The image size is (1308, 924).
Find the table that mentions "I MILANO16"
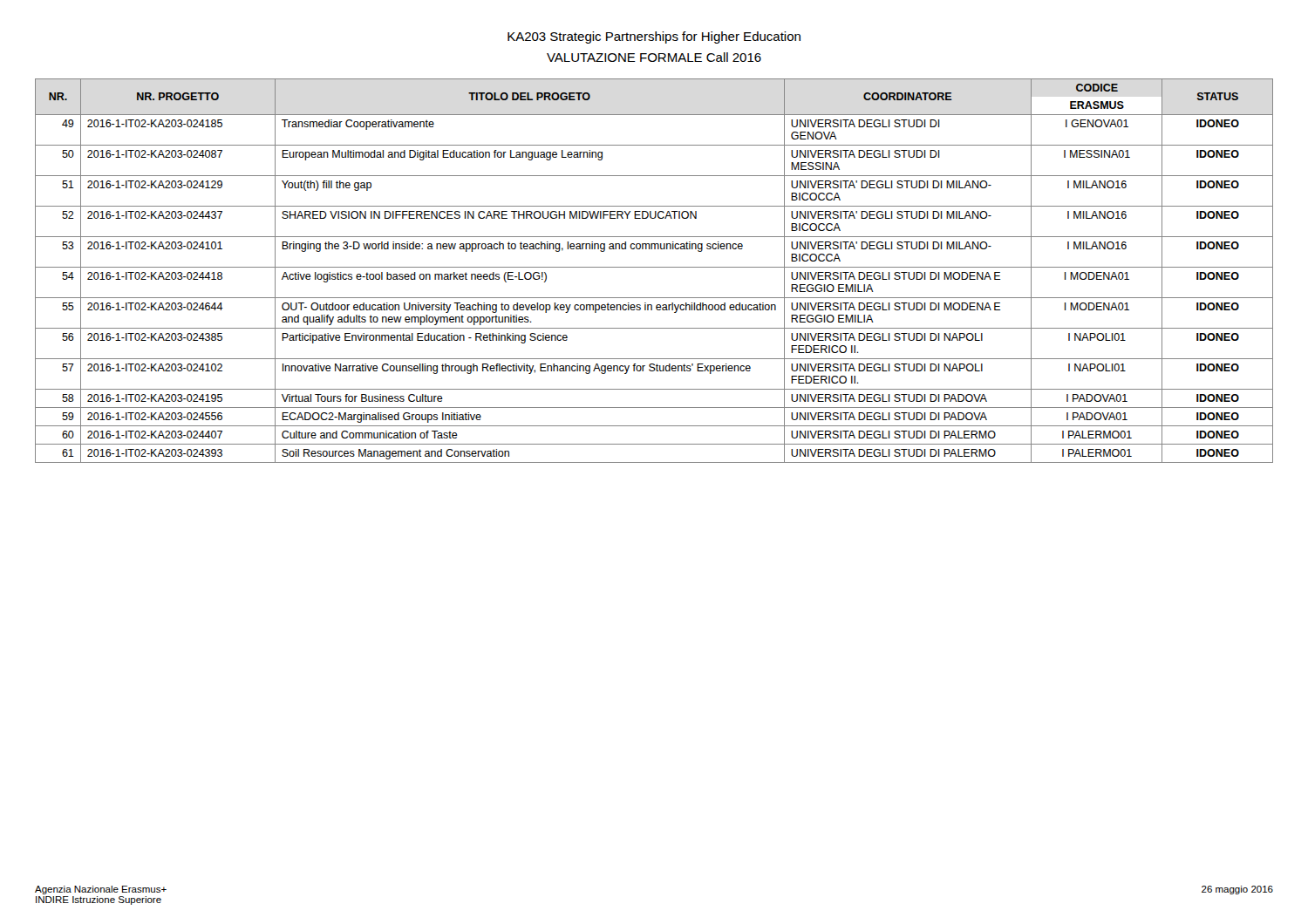[x=654, y=271]
